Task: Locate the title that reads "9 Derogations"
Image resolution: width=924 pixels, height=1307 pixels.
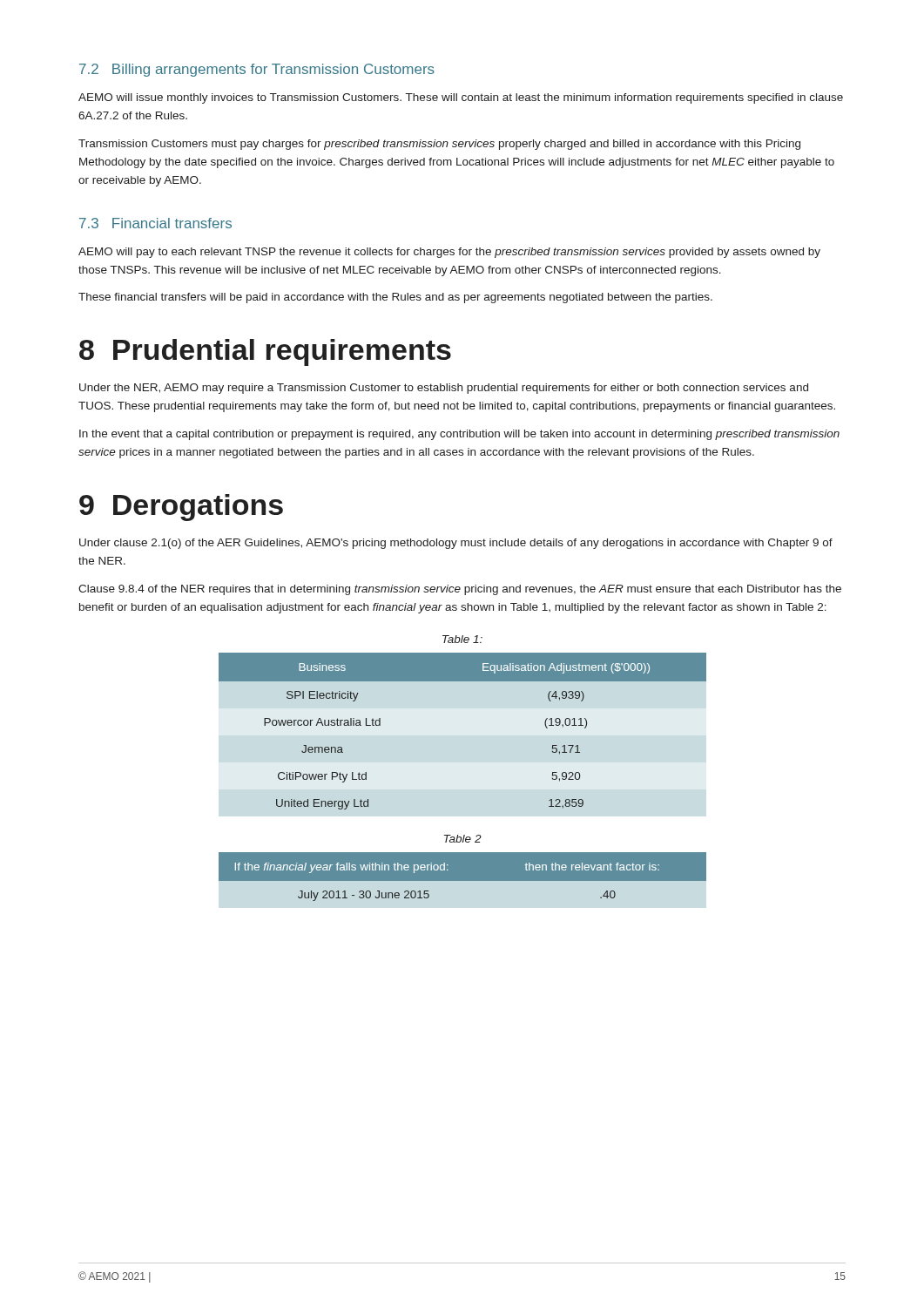Action: 181,508
